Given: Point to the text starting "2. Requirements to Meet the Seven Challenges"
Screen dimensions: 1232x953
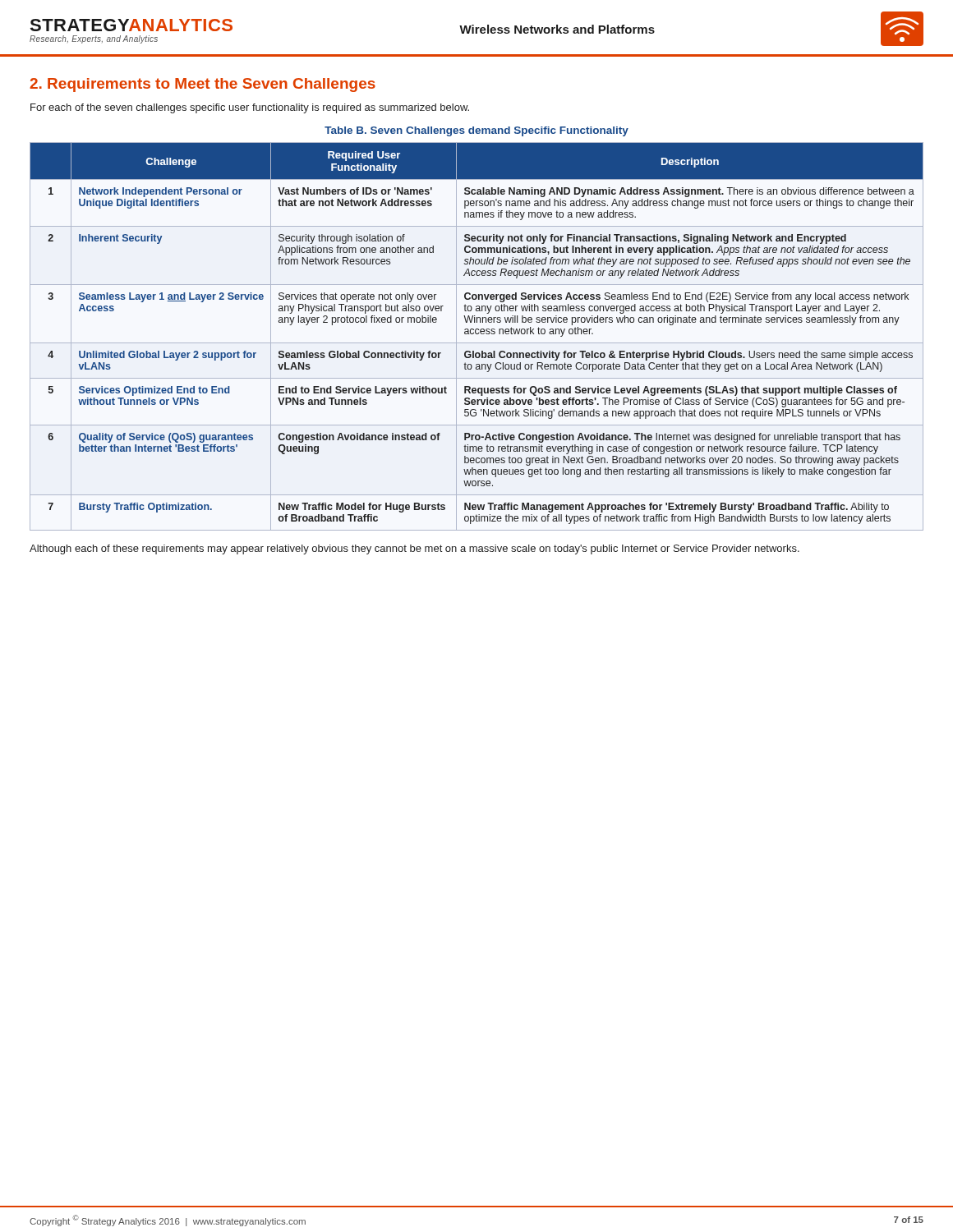Looking at the screenshot, I should 203,83.
